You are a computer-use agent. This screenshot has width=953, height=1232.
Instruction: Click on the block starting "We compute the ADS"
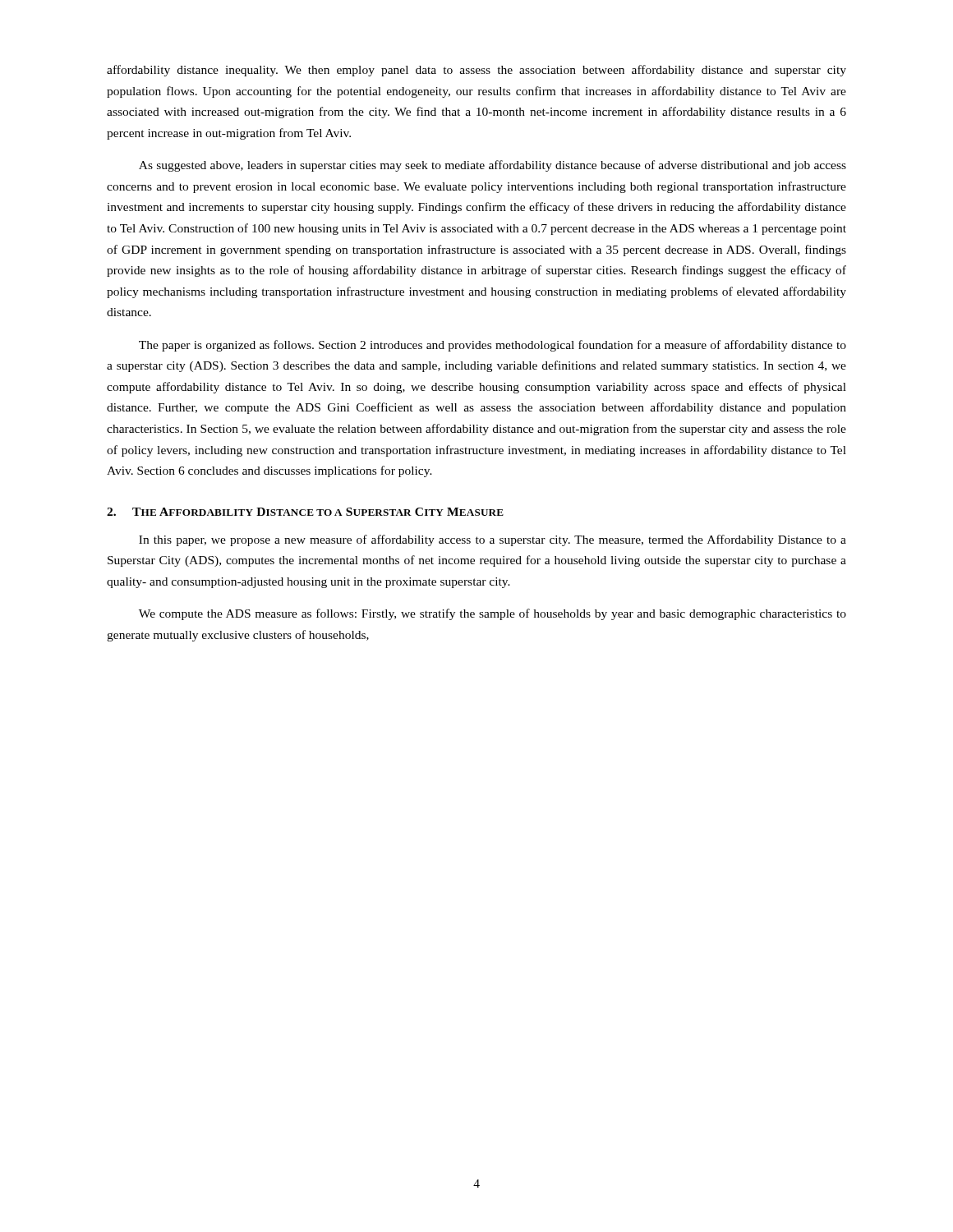click(x=476, y=624)
